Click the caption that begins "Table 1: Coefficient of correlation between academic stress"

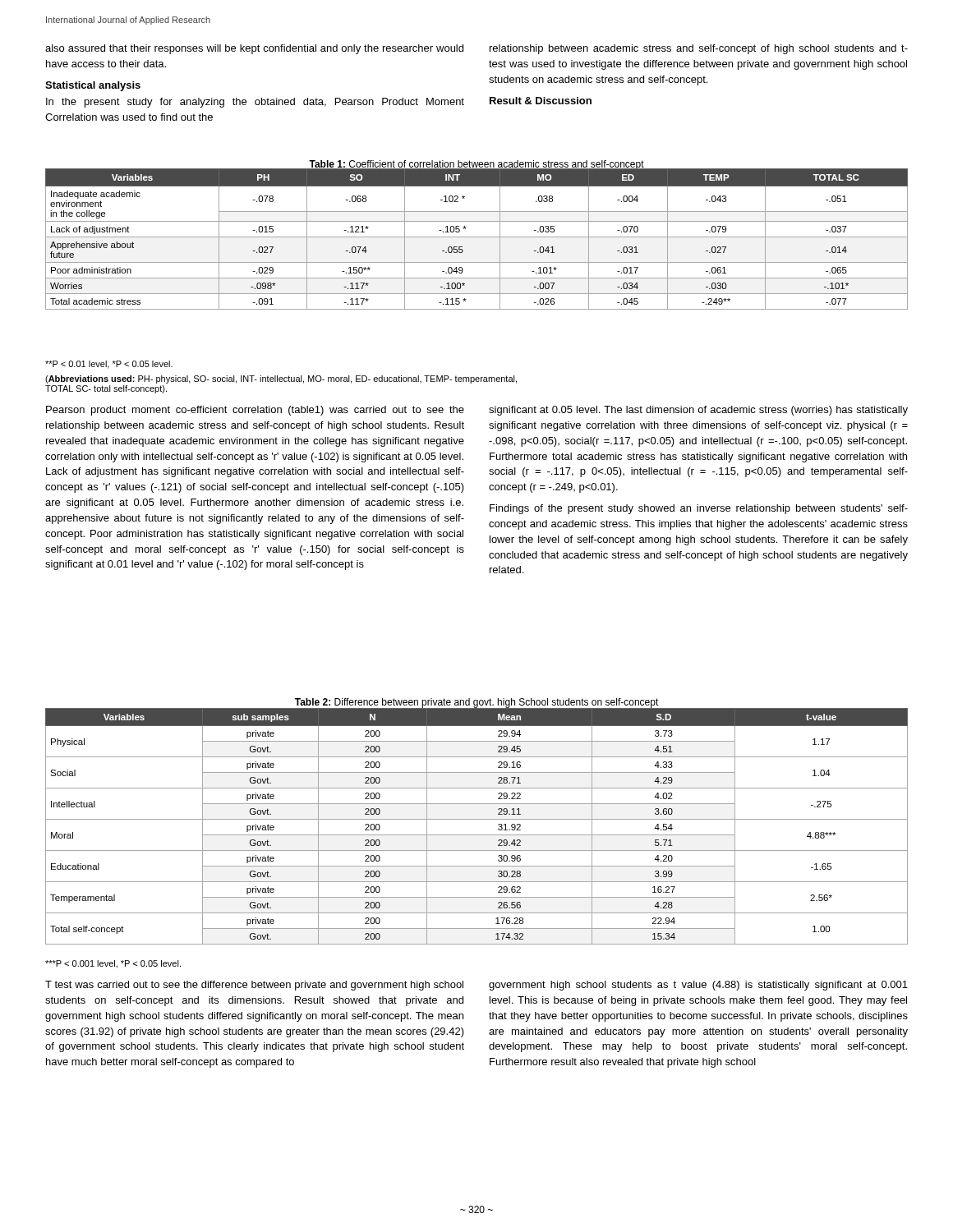pos(476,164)
